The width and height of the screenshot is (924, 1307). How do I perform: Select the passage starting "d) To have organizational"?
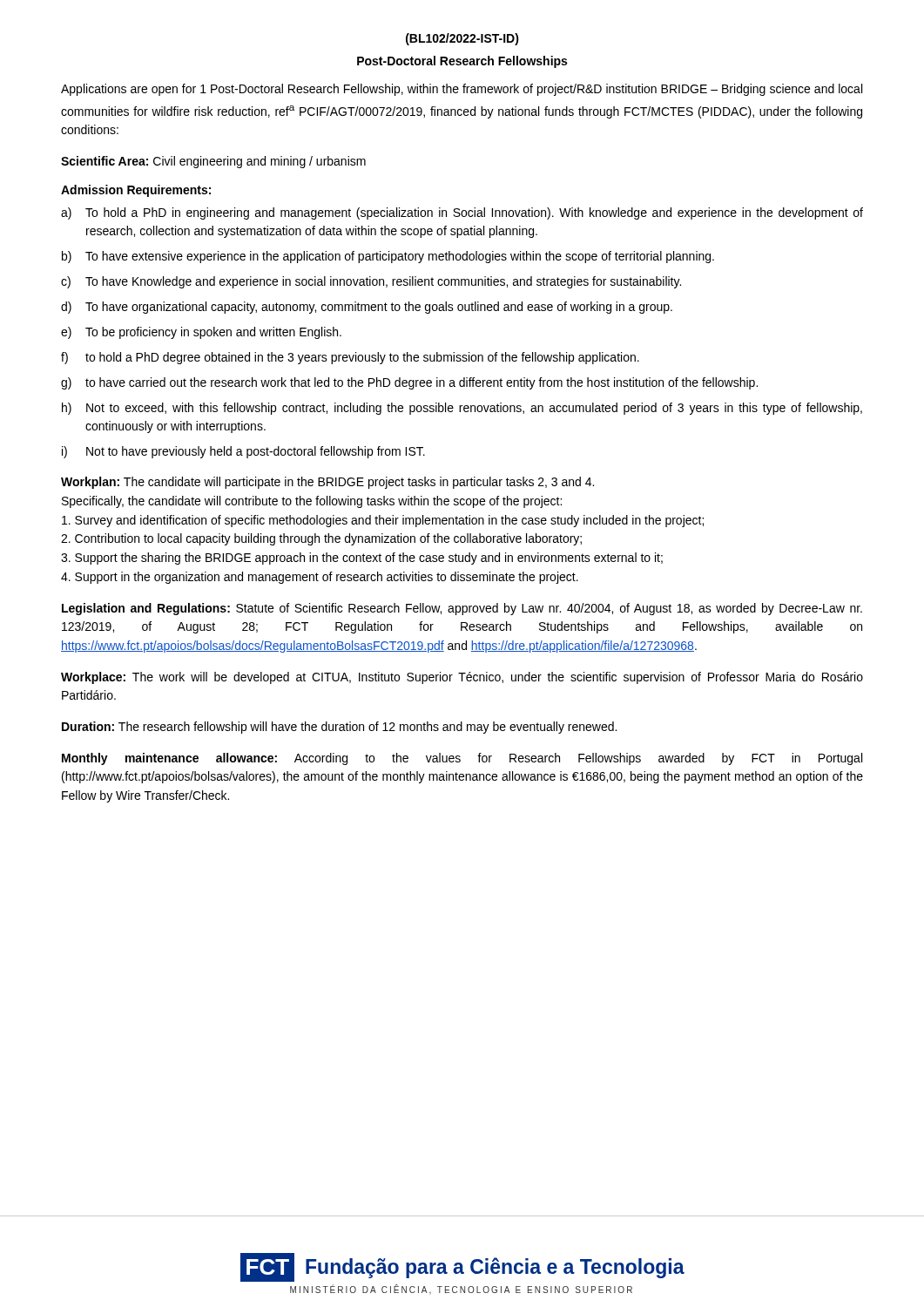[462, 308]
